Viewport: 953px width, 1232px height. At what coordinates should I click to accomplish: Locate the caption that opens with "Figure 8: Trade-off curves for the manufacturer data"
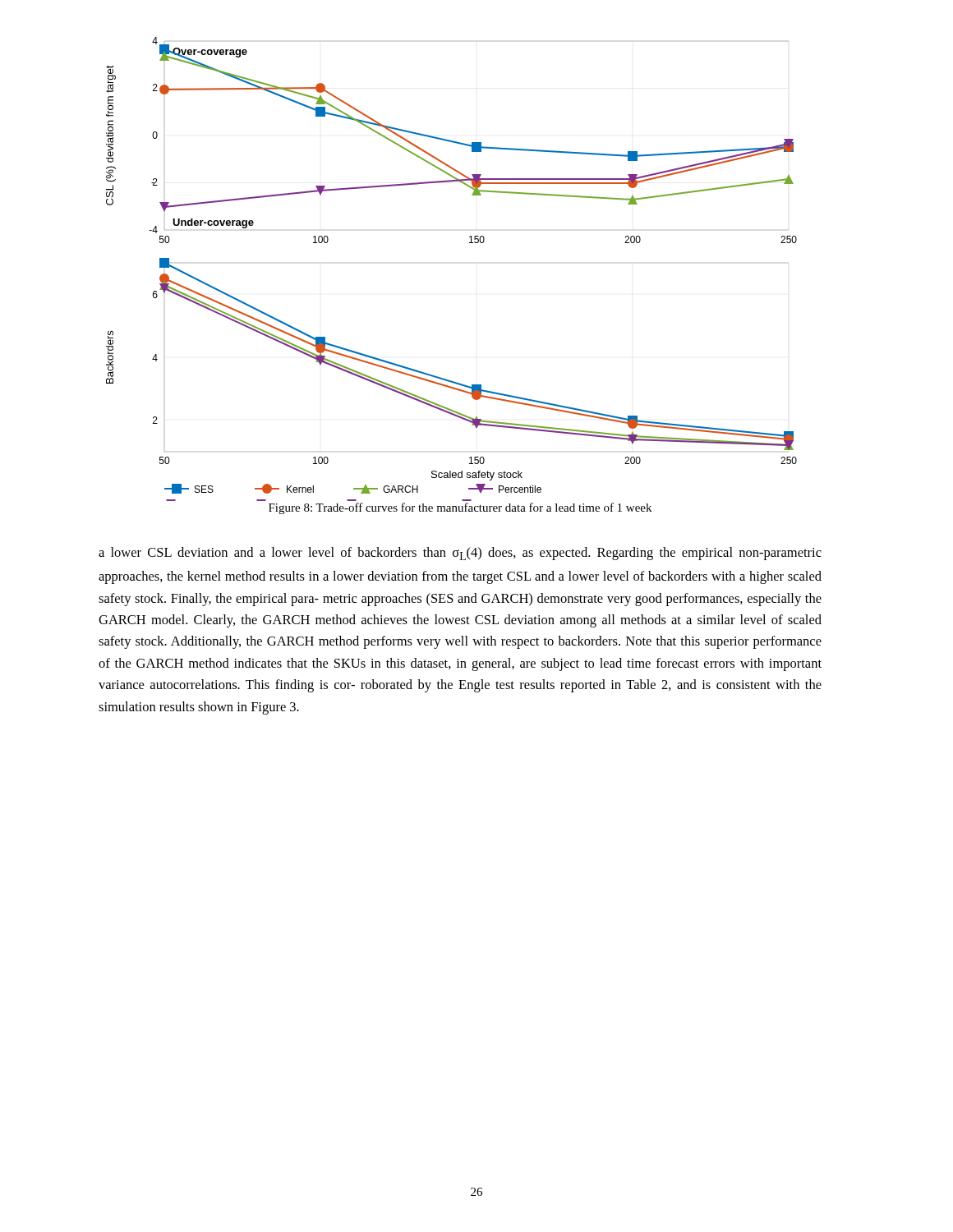click(460, 508)
